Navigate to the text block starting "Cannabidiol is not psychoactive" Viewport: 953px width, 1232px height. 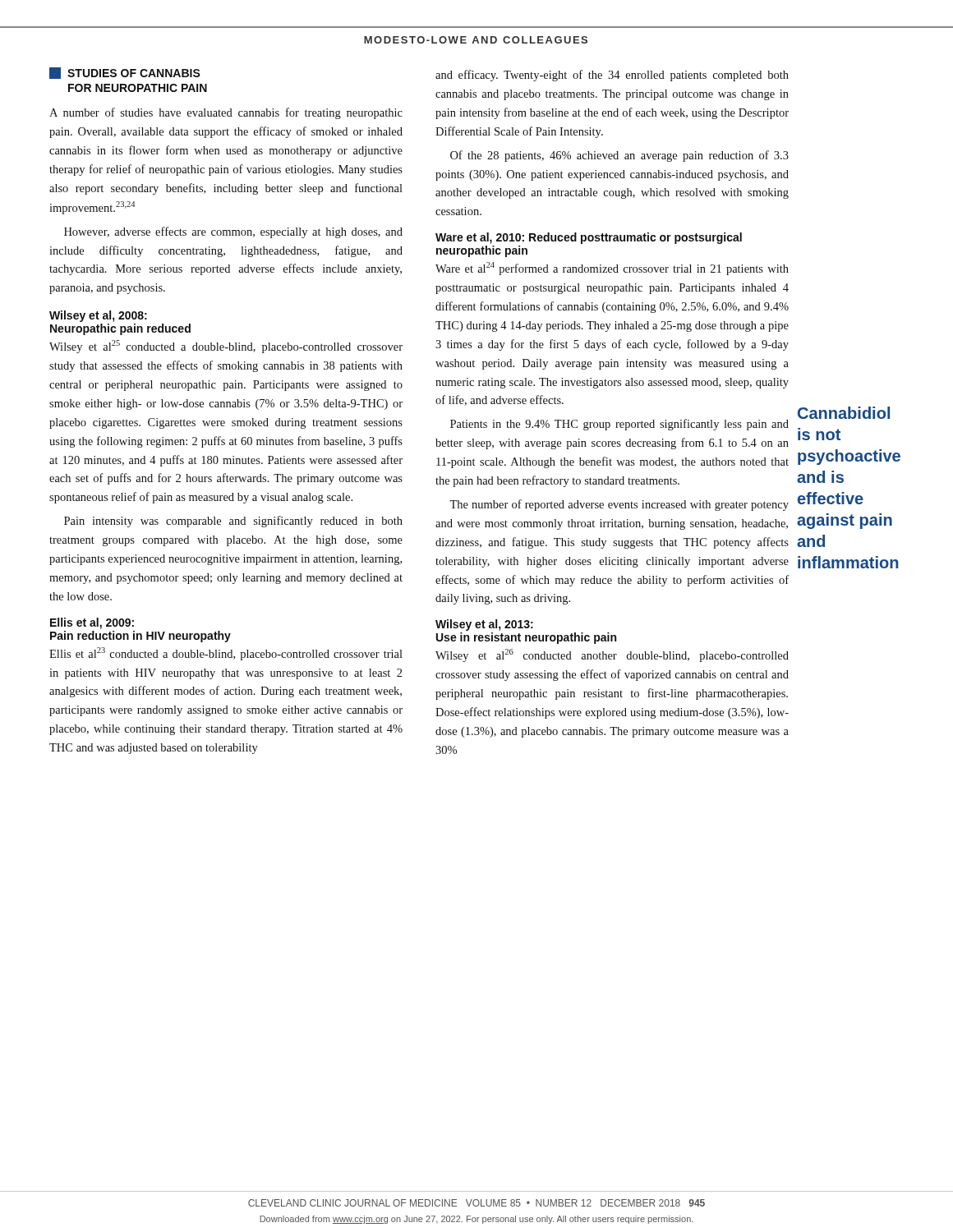[846, 488]
